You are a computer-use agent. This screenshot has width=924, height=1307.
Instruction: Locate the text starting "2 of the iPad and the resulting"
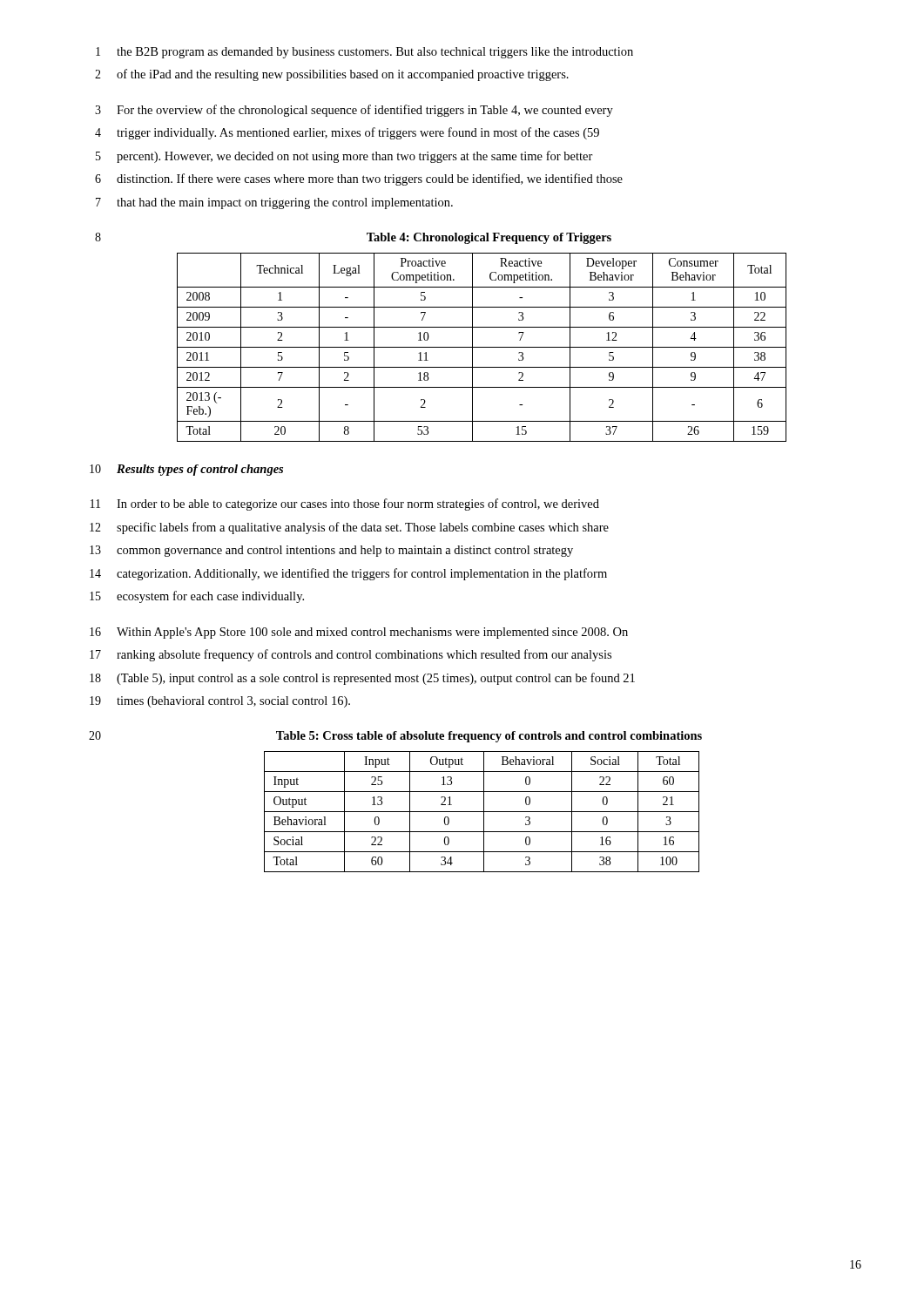pos(465,75)
